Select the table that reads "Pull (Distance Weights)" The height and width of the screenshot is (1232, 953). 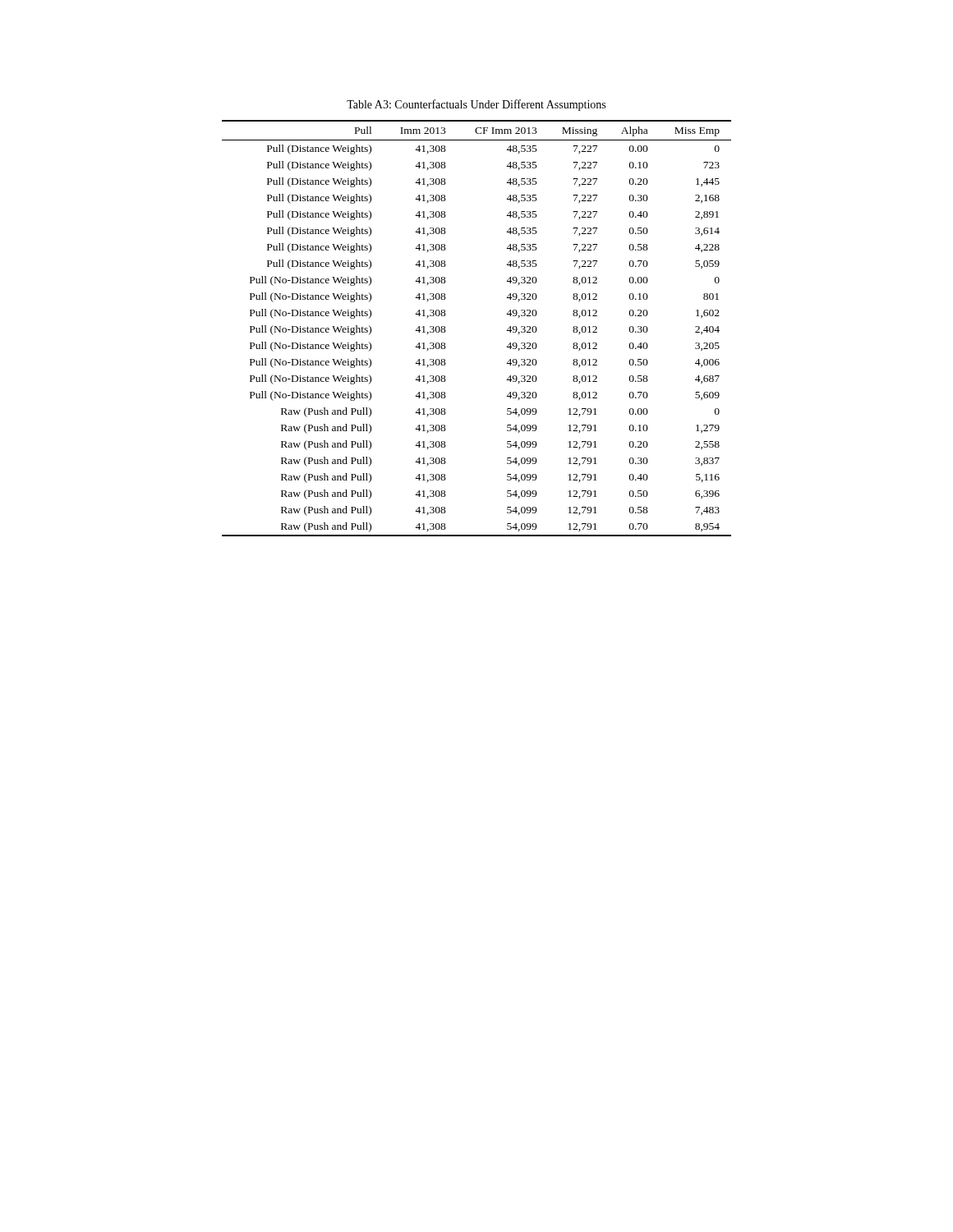pos(476,331)
